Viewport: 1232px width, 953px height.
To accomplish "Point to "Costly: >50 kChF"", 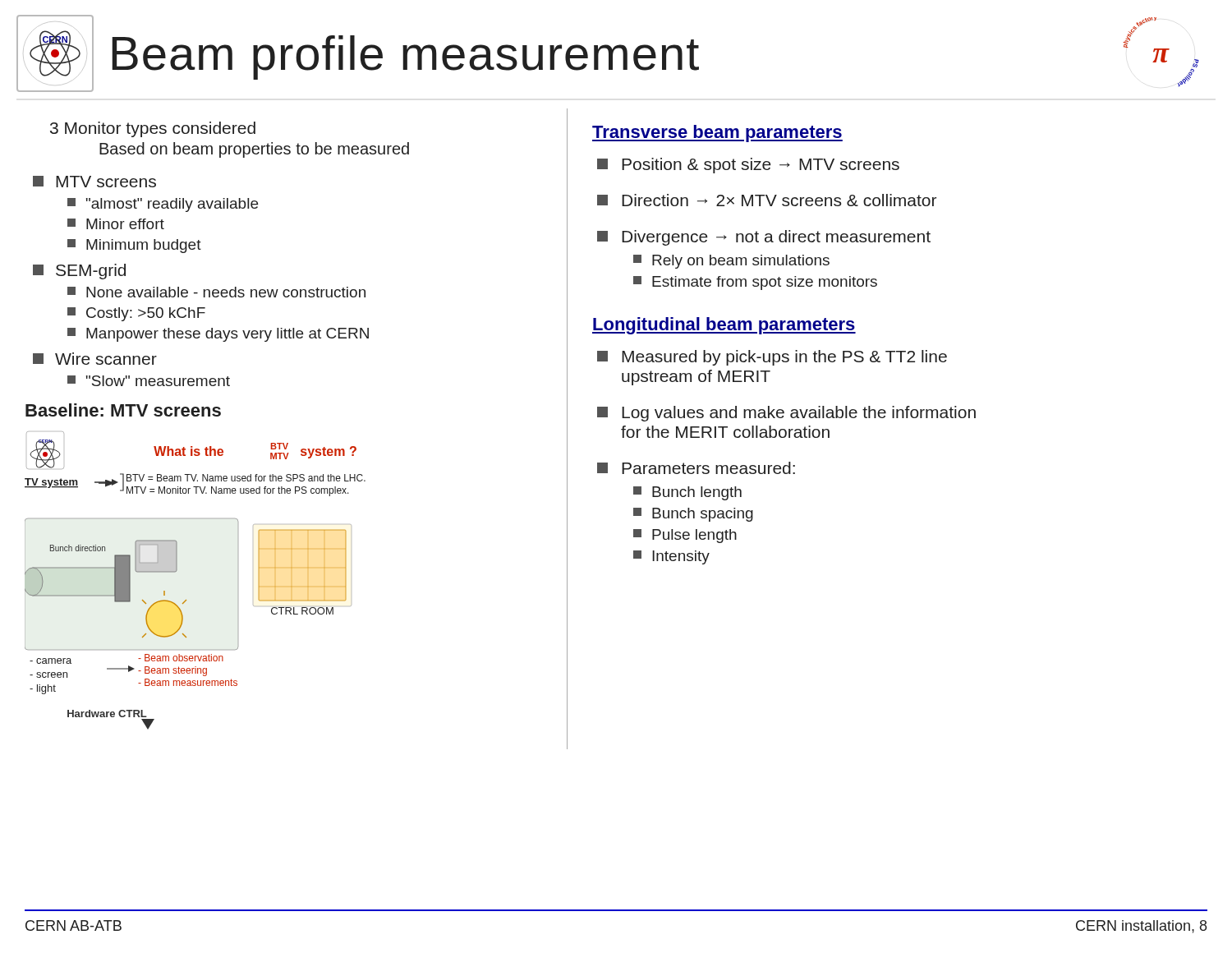I will (136, 313).
